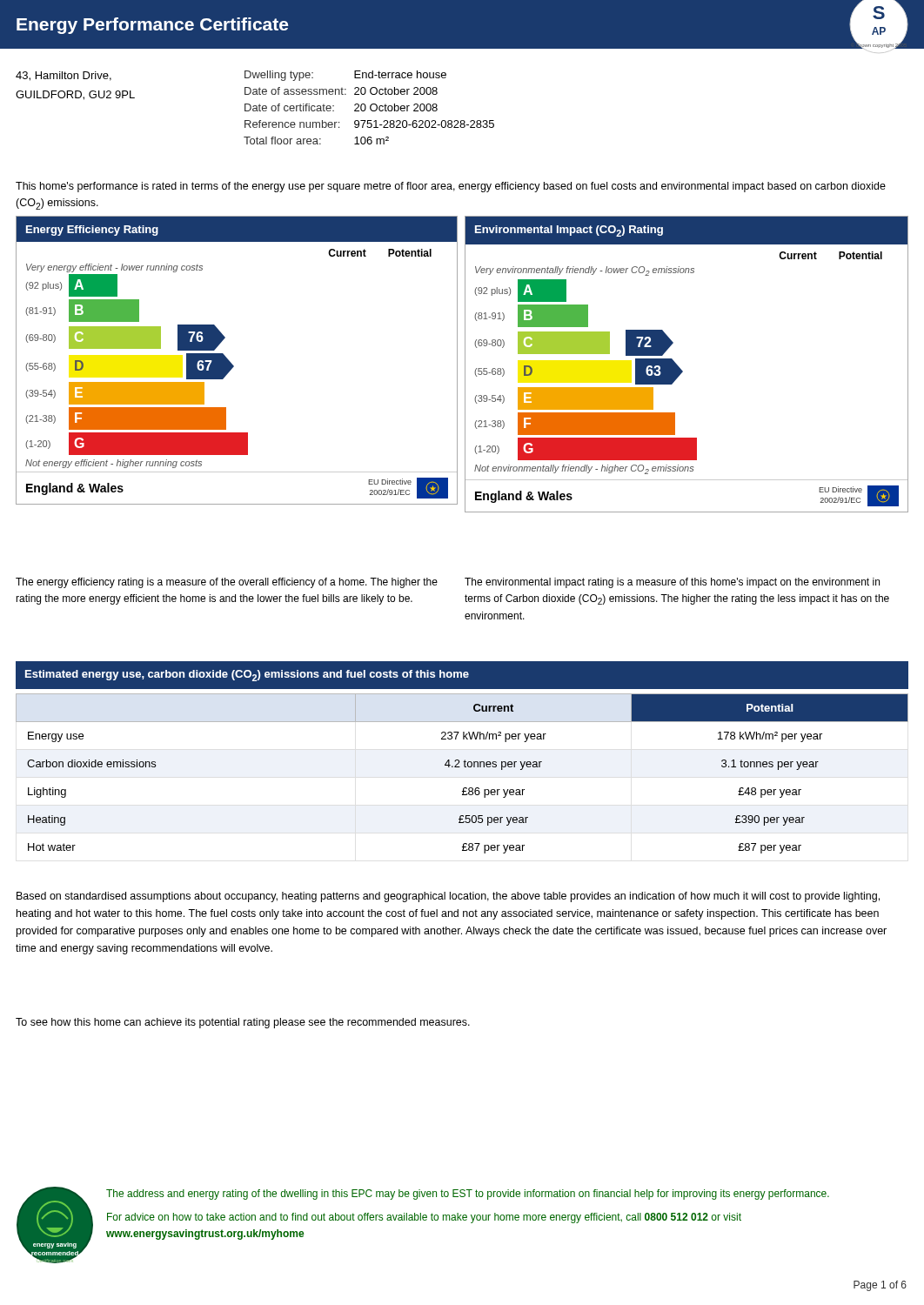Find the block on this page that starts "Based on standardised assumptions about occupancy,"
The image size is (924, 1305).
pos(451,922)
